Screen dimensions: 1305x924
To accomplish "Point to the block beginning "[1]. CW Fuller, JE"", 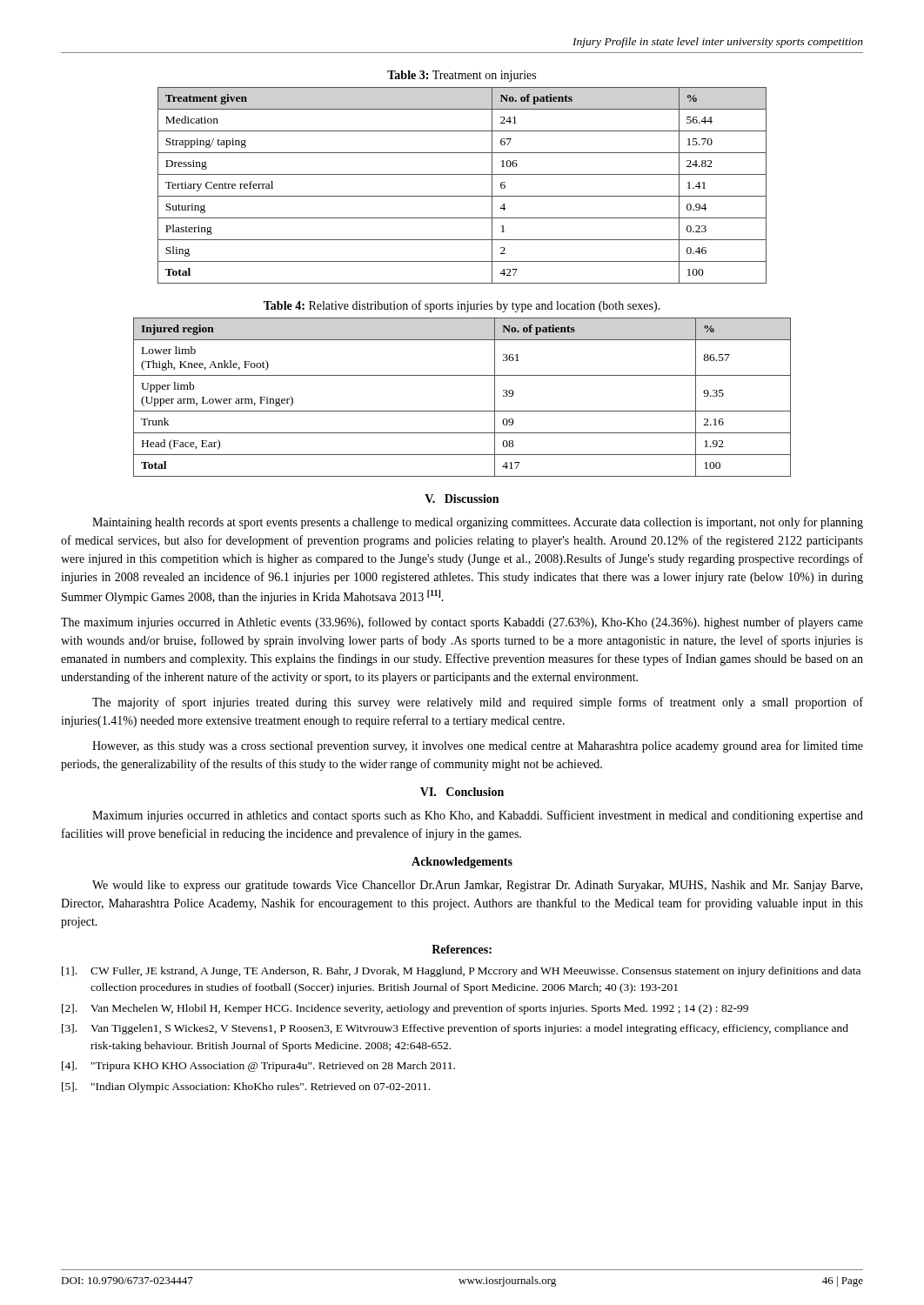I will point(462,979).
